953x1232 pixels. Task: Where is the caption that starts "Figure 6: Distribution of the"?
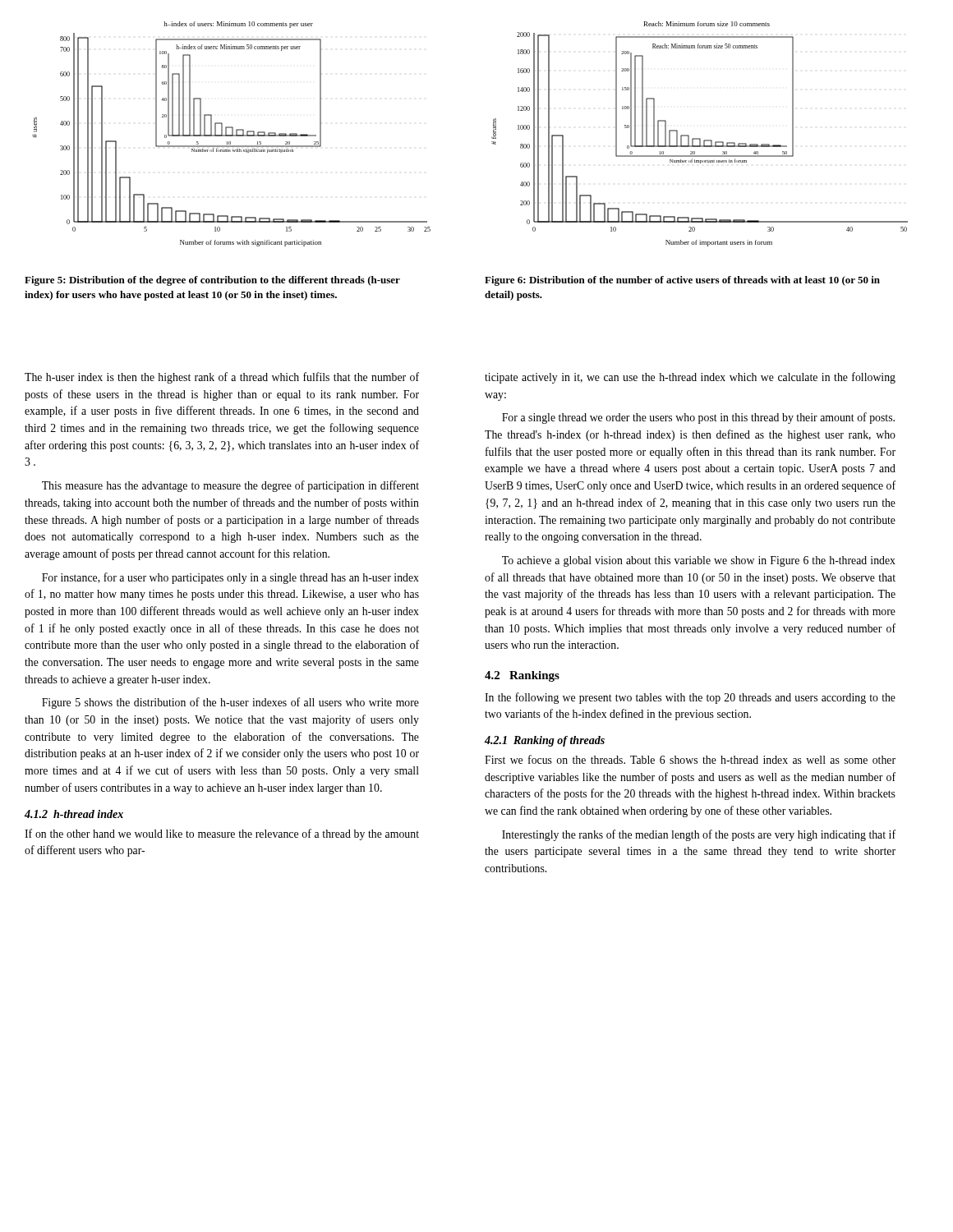(682, 287)
